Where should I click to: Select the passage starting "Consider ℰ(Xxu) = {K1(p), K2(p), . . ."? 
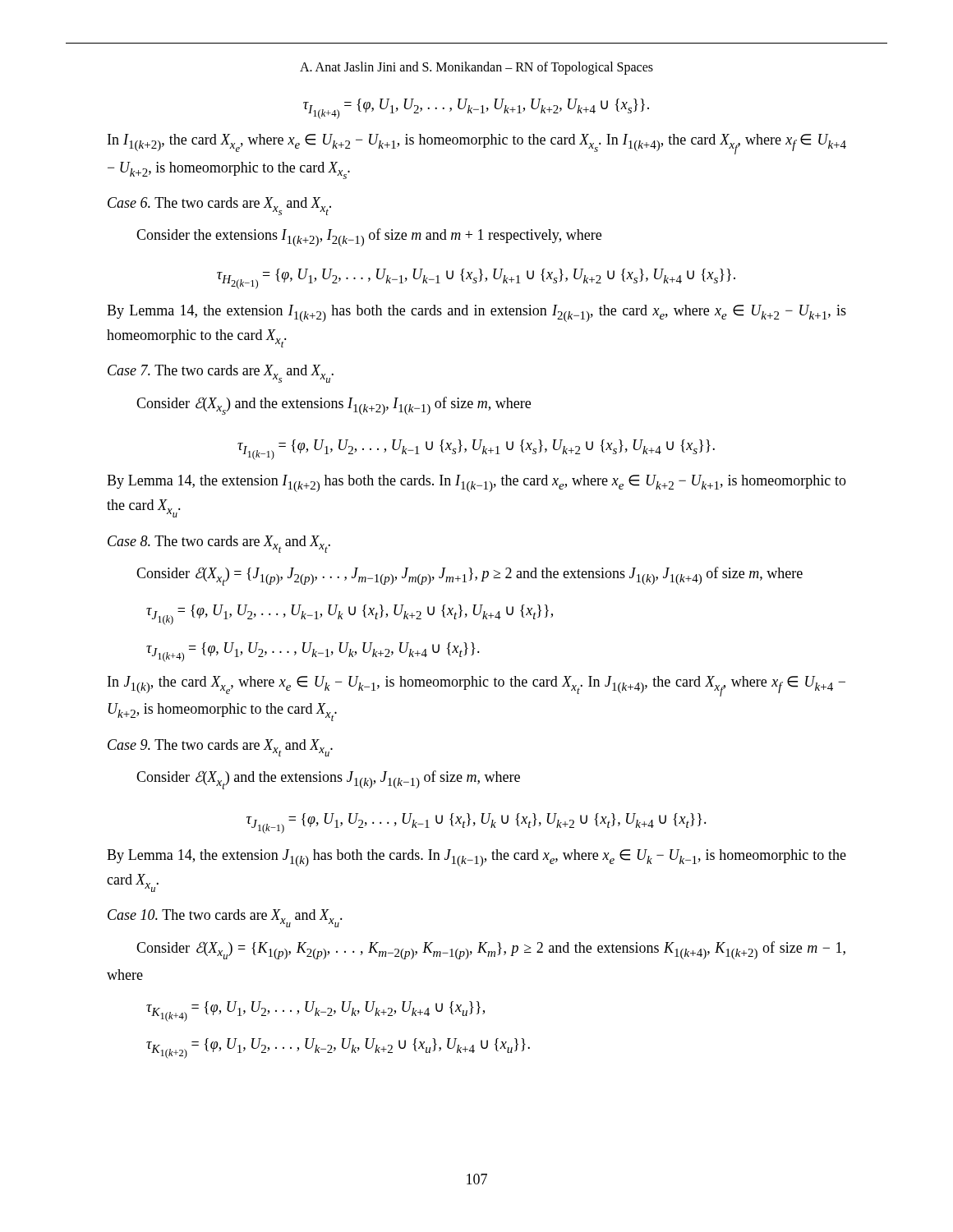point(476,961)
